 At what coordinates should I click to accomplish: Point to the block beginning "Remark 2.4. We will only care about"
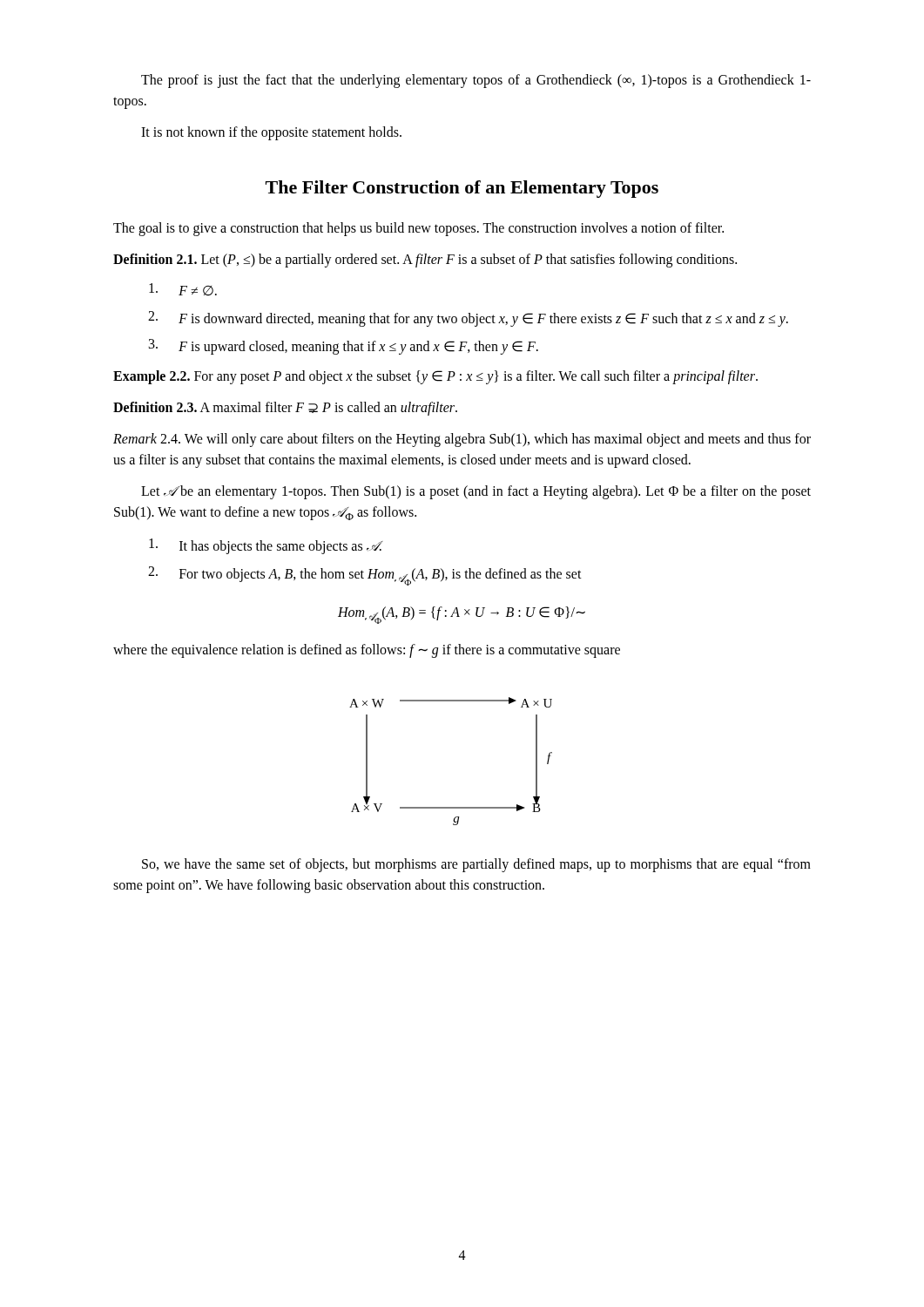[462, 450]
